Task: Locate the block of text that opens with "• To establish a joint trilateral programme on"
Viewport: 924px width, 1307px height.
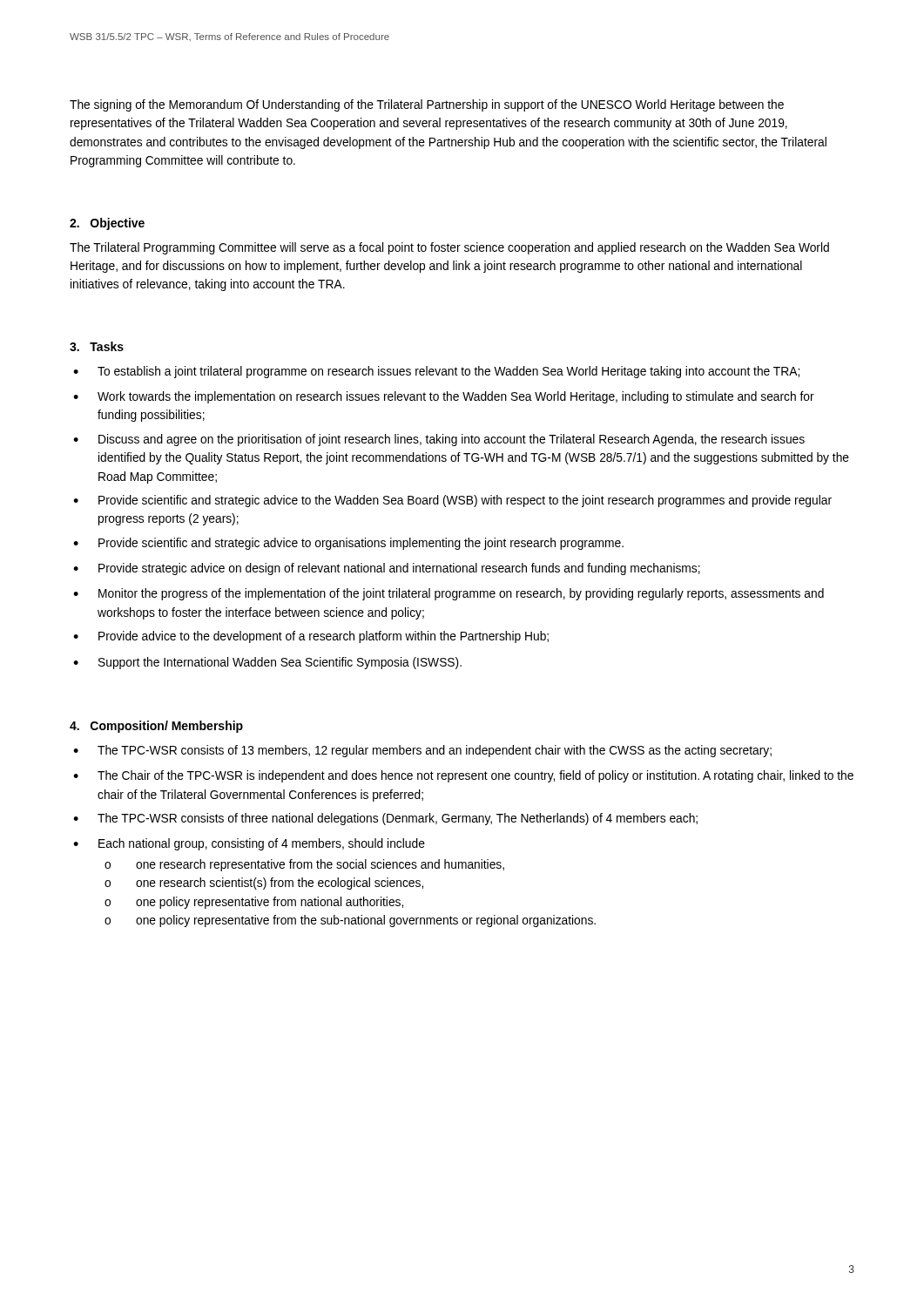Action: [x=462, y=372]
